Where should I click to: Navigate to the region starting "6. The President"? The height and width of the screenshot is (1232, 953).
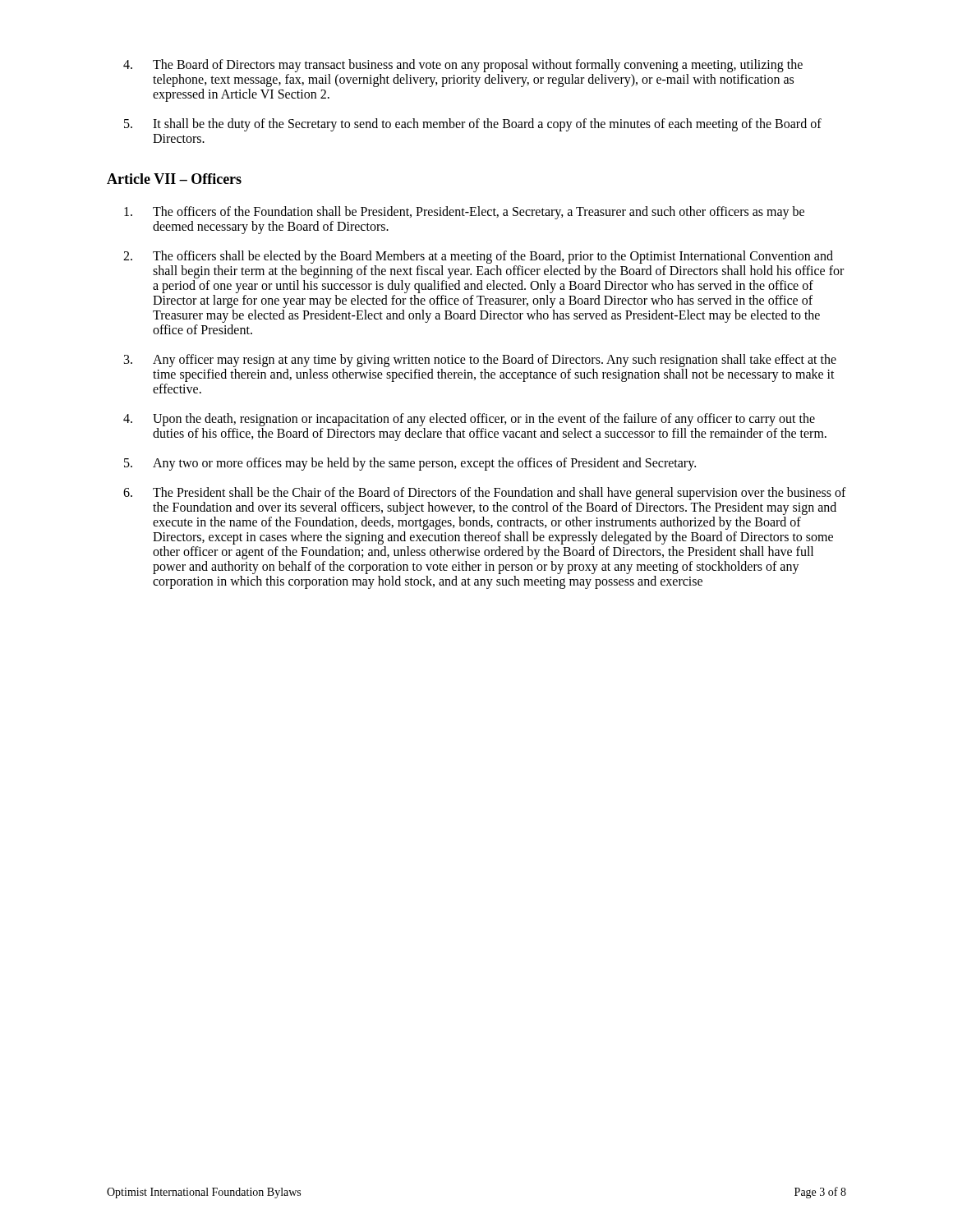click(485, 537)
